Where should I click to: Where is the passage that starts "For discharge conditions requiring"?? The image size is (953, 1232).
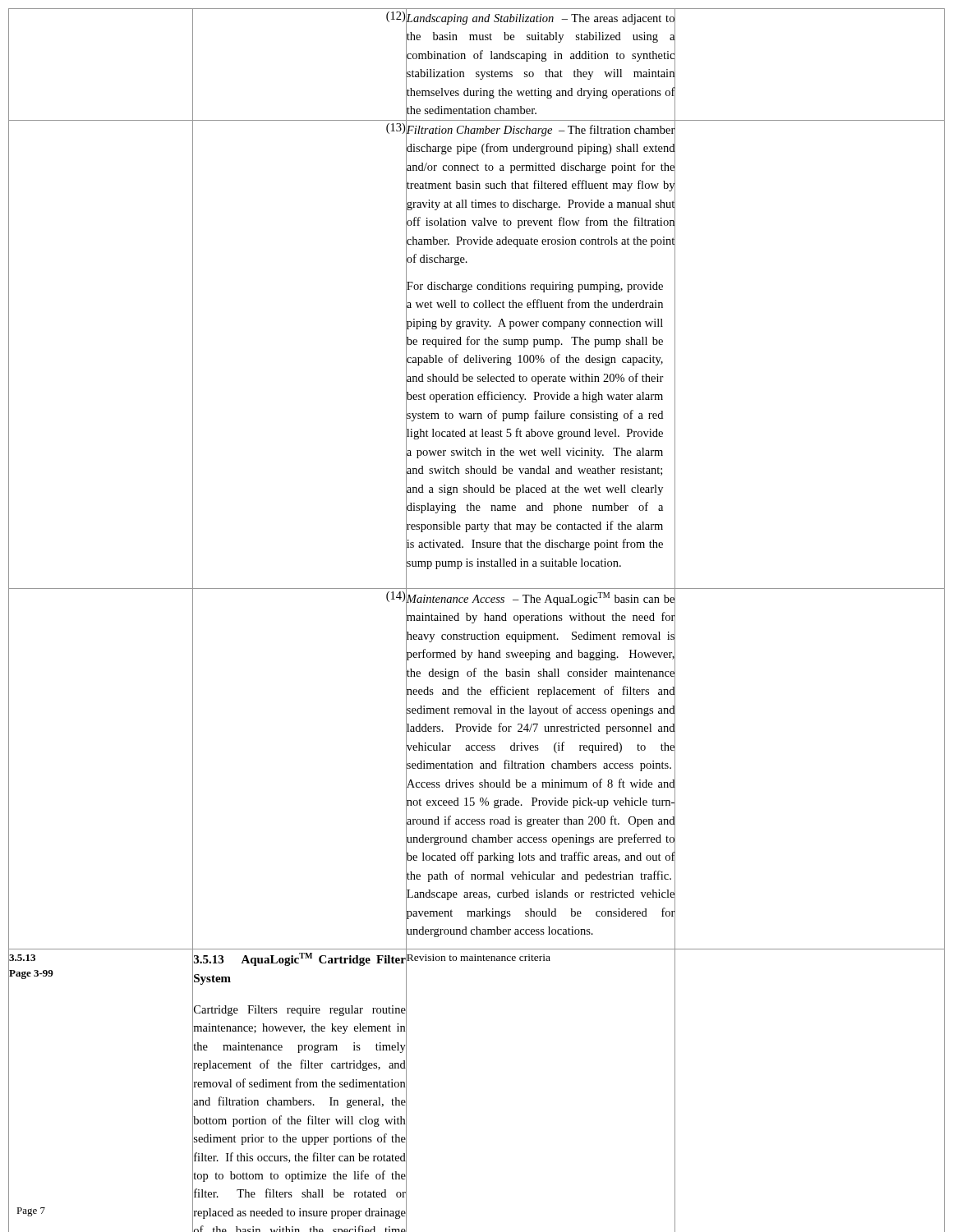[x=535, y=424]
